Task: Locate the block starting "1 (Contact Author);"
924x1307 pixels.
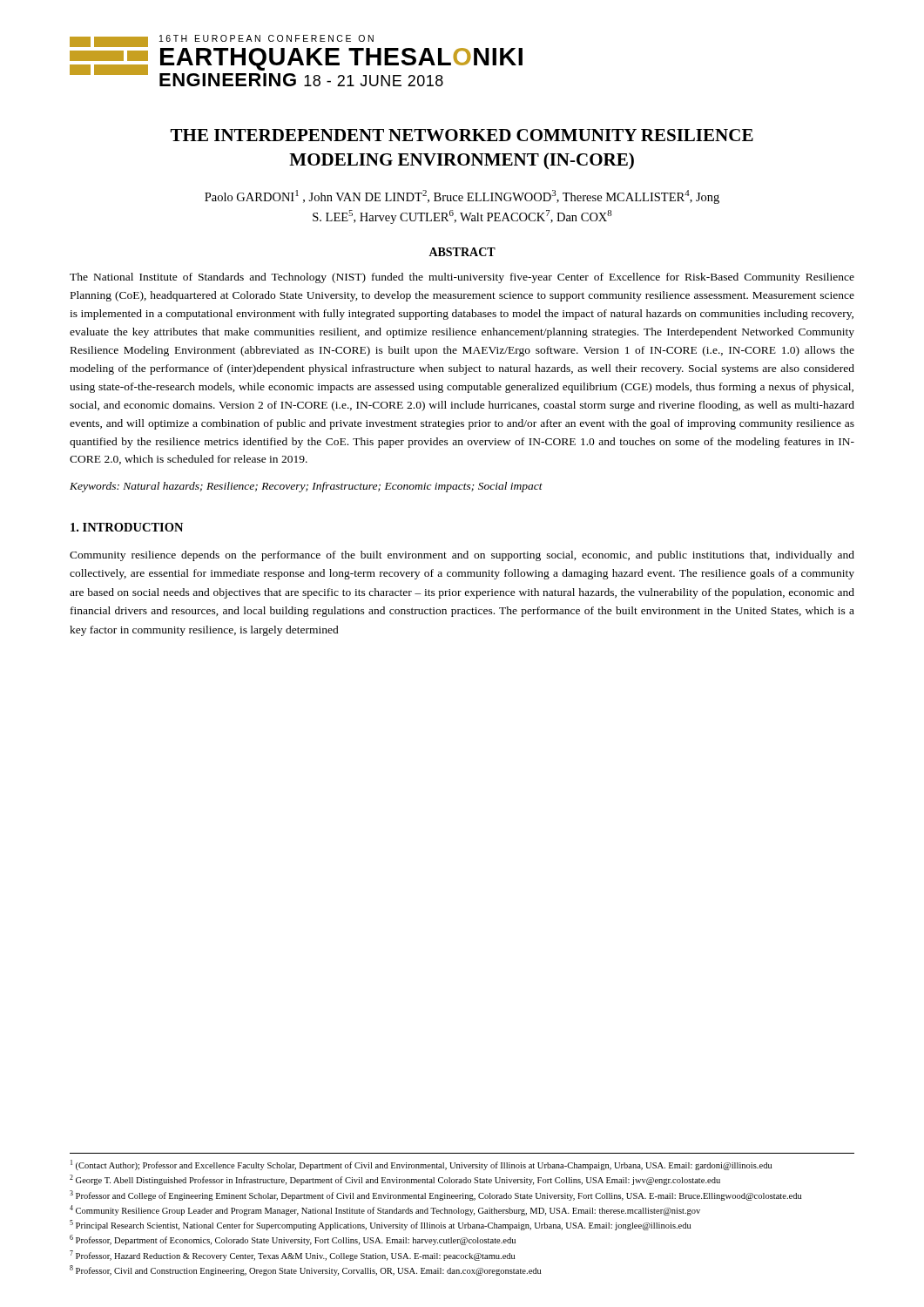Action: coord(421,1165)
